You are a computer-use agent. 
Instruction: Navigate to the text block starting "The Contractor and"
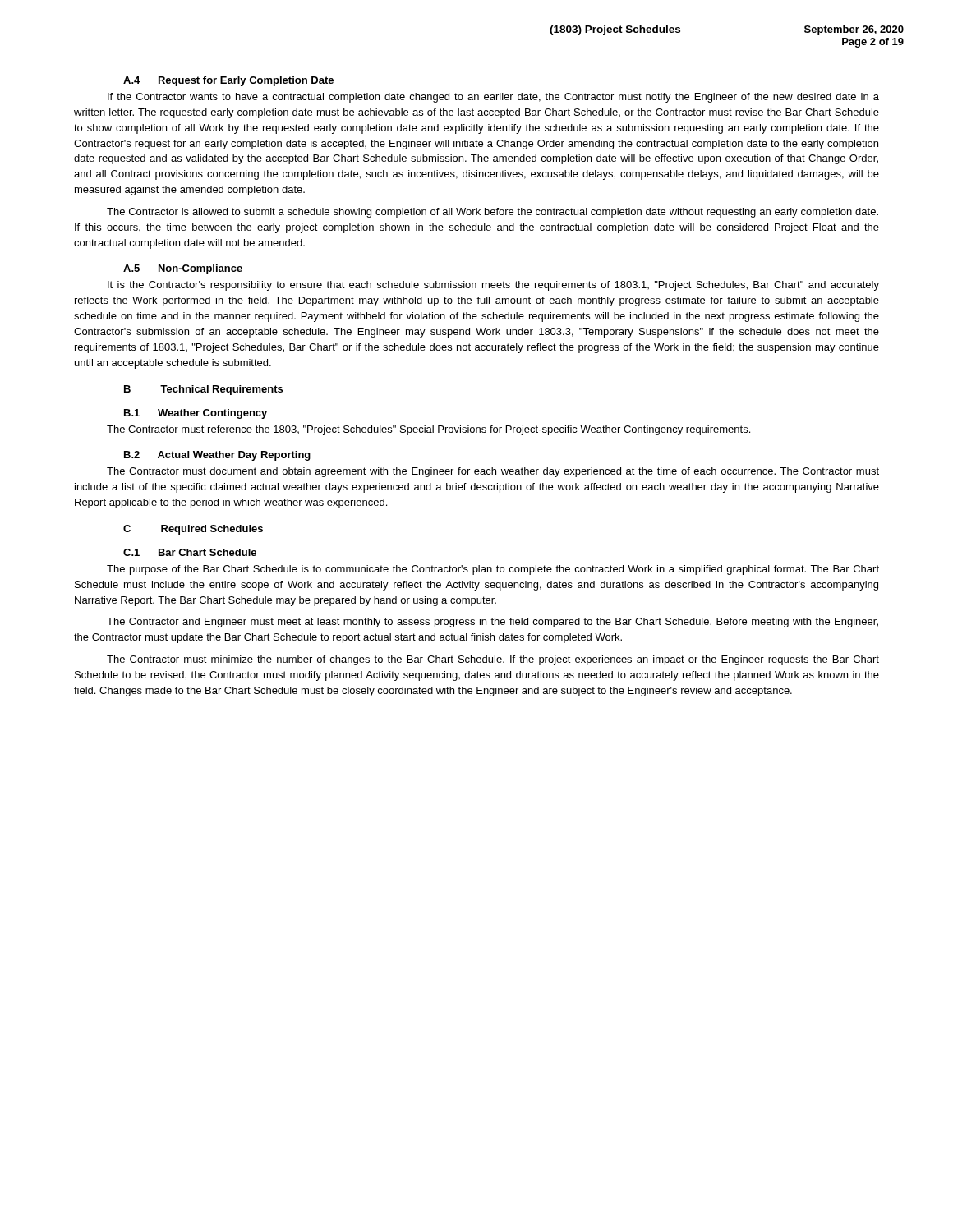point(476,629)
